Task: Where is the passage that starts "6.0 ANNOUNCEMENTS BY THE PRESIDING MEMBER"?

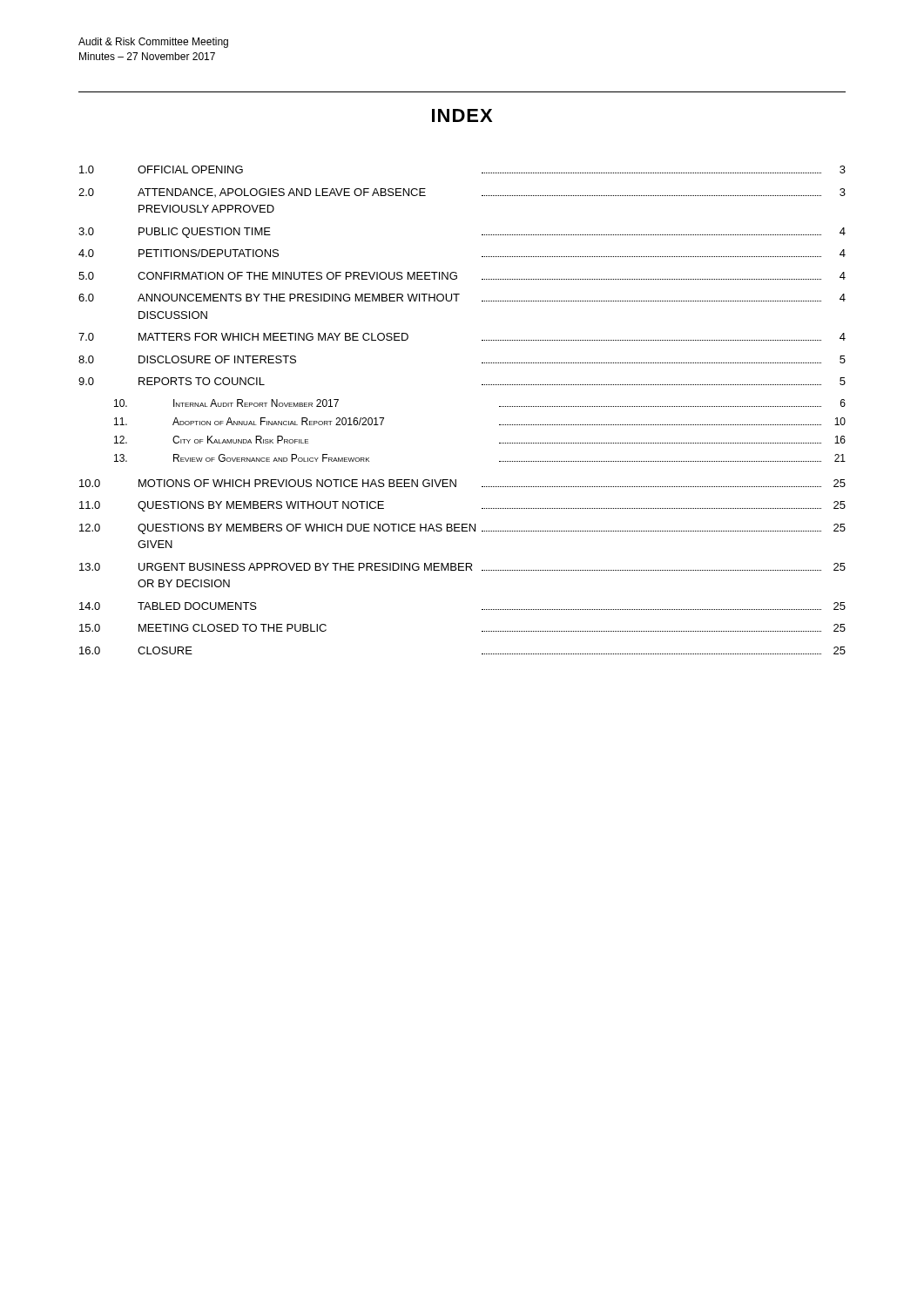Action: click(x=462, y=306)
